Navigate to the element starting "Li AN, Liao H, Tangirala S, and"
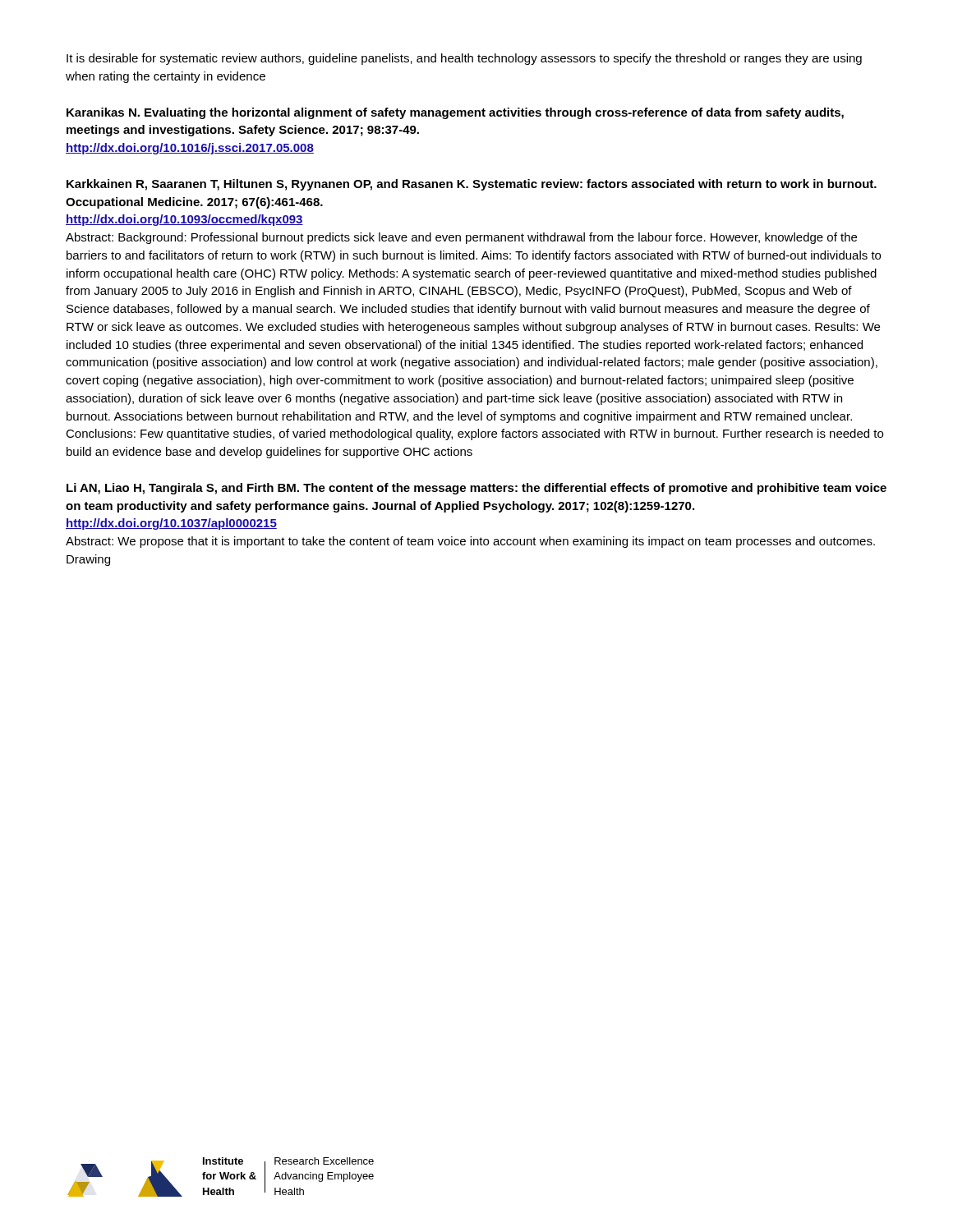 click(476, 489)
